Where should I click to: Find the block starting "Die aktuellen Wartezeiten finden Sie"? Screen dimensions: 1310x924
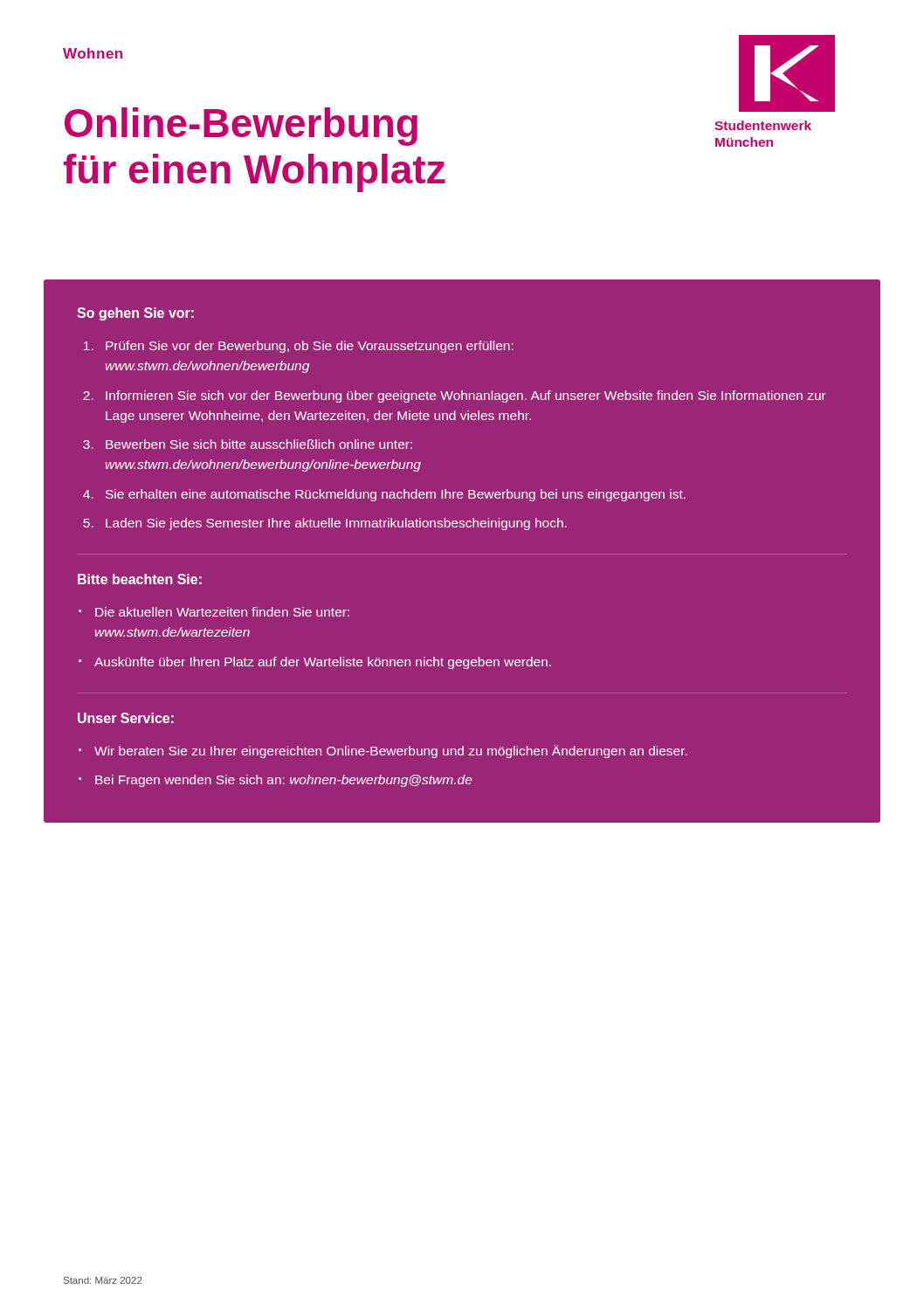click(222, 622)
